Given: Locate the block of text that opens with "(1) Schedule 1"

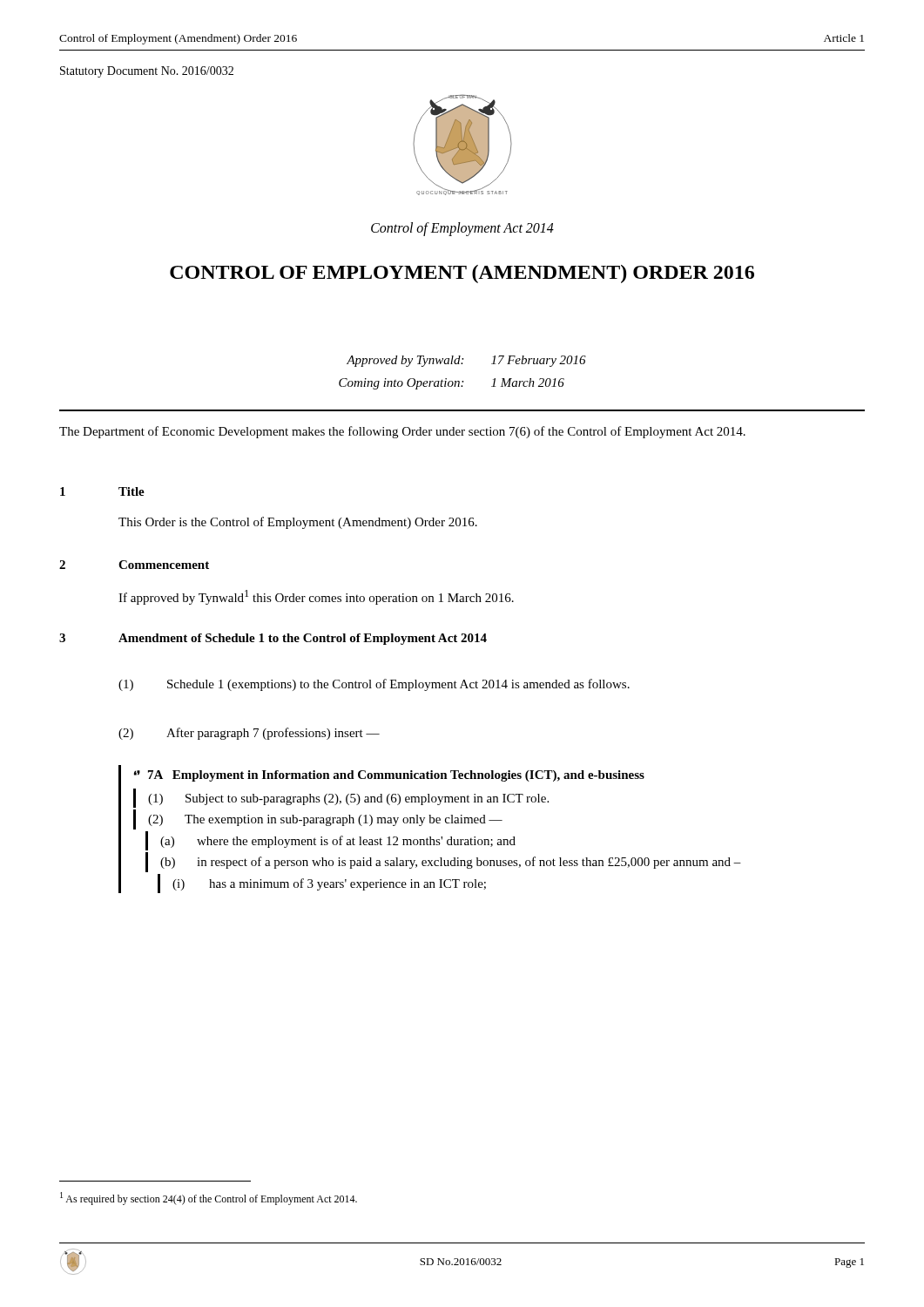Looking at the screenshot, I should tap(492, 684).
